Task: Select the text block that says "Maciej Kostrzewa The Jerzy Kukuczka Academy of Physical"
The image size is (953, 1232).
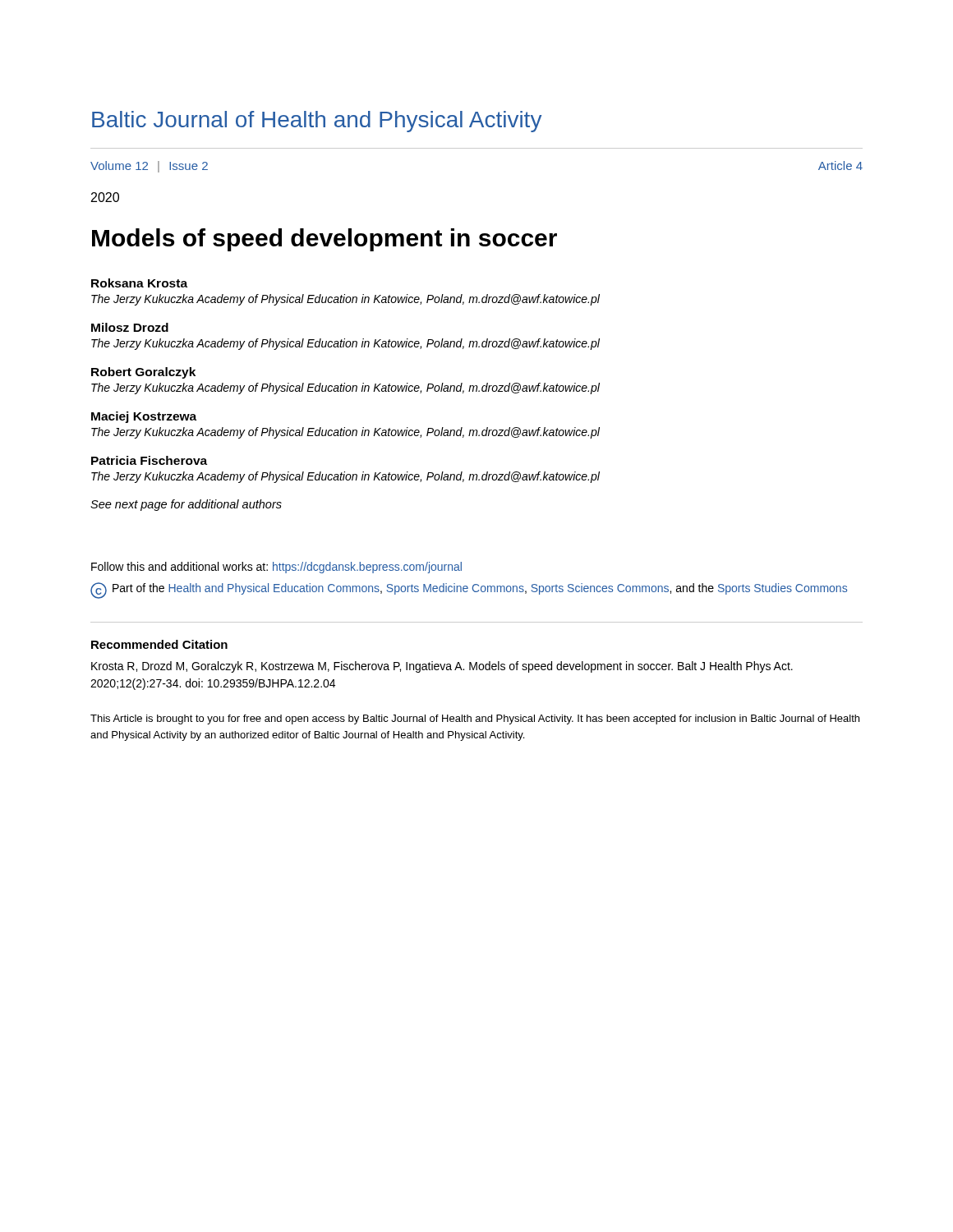Action: (476, 424)
